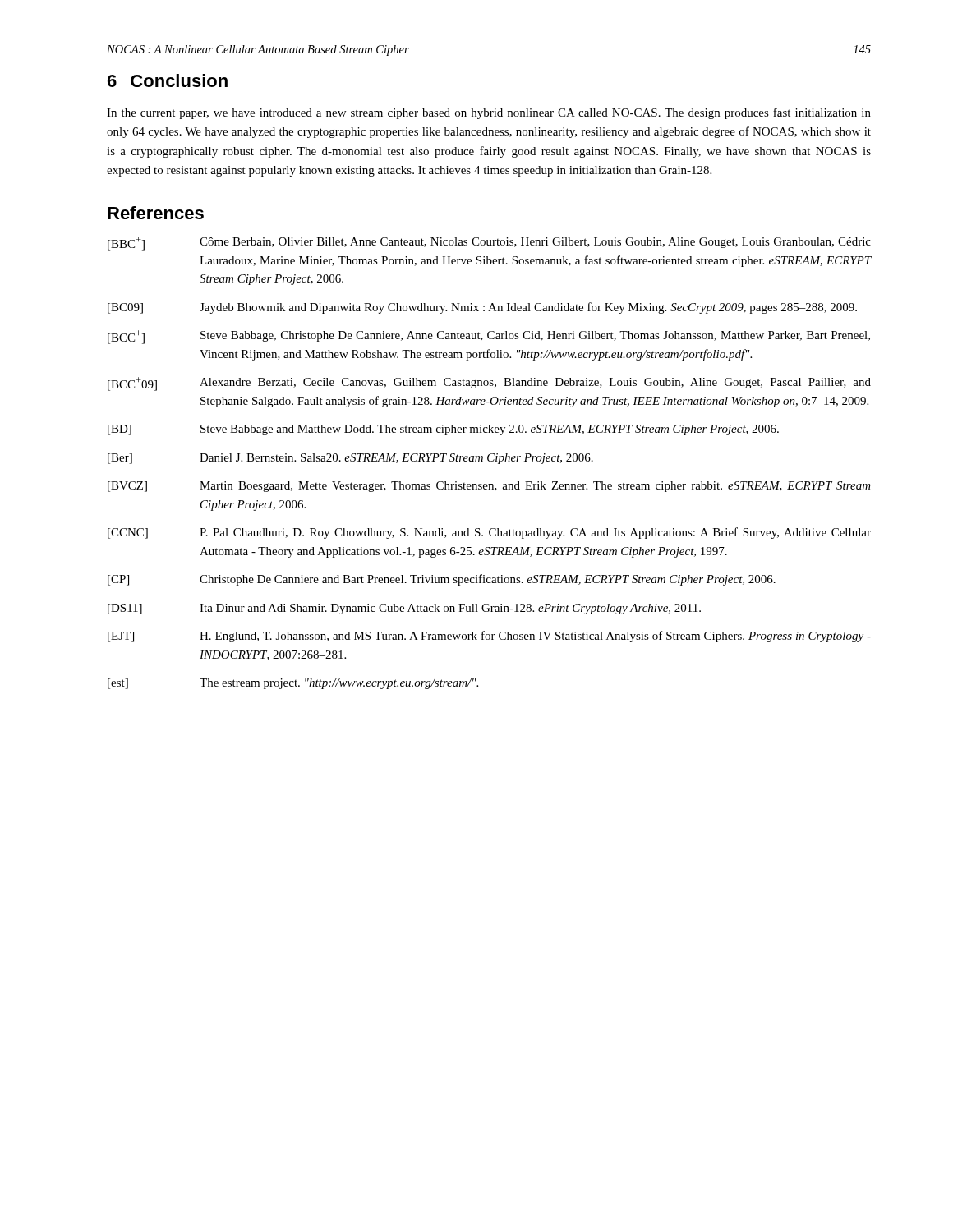Find the block on this page that starts "[BC09] Jaydeb Bhowmik and Dipanwita Roy Chowdhury."
The height and width of the screenshot is (1232, 953).
(x=489, y=307)
